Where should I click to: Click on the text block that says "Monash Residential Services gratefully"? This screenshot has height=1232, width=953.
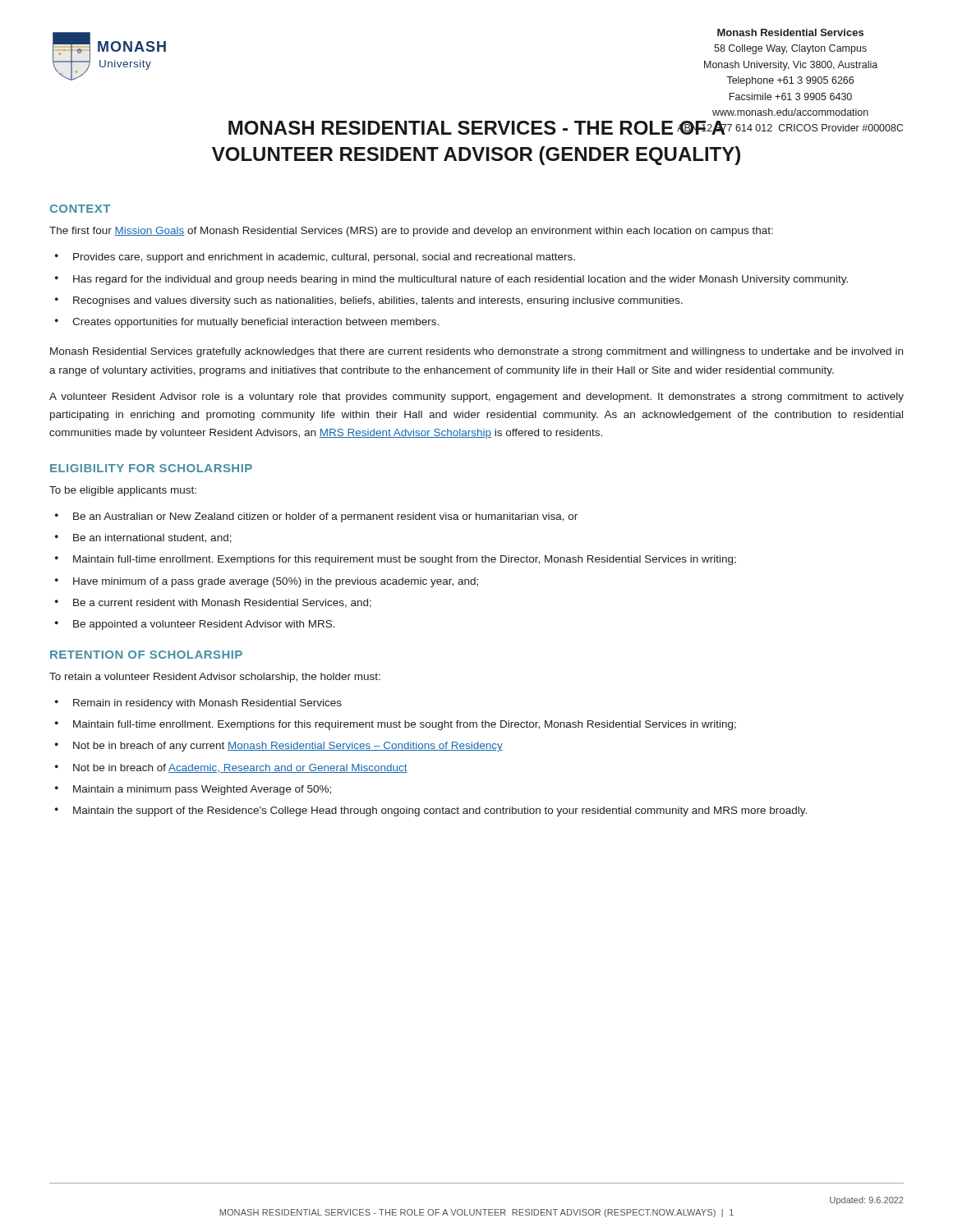pos(476,361)
